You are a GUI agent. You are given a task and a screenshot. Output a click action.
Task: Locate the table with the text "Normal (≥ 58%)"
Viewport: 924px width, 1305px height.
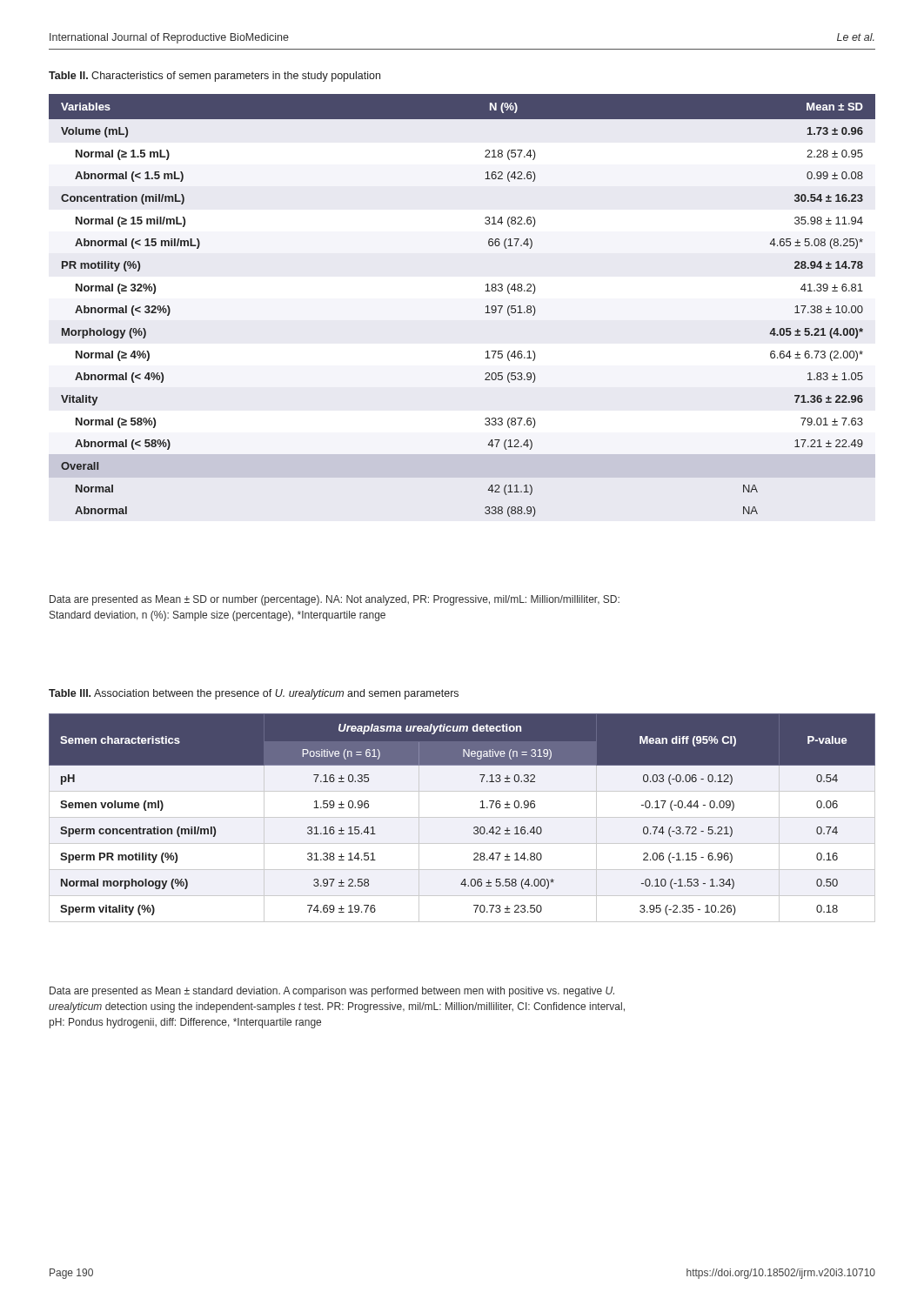(x=462, y=308)
